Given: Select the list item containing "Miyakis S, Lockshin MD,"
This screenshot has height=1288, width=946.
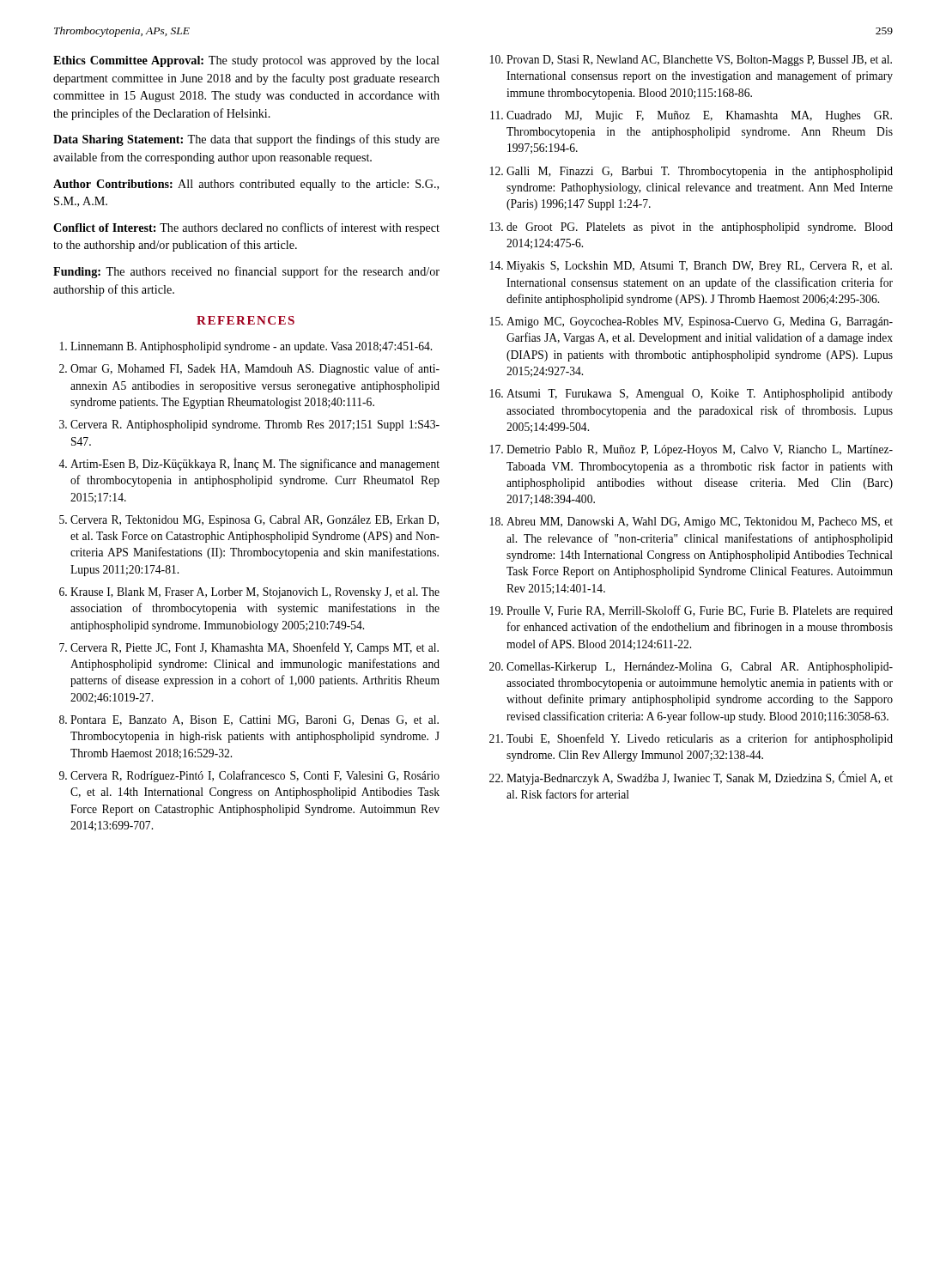Looking at the screenshot, I should click(700, 283).
